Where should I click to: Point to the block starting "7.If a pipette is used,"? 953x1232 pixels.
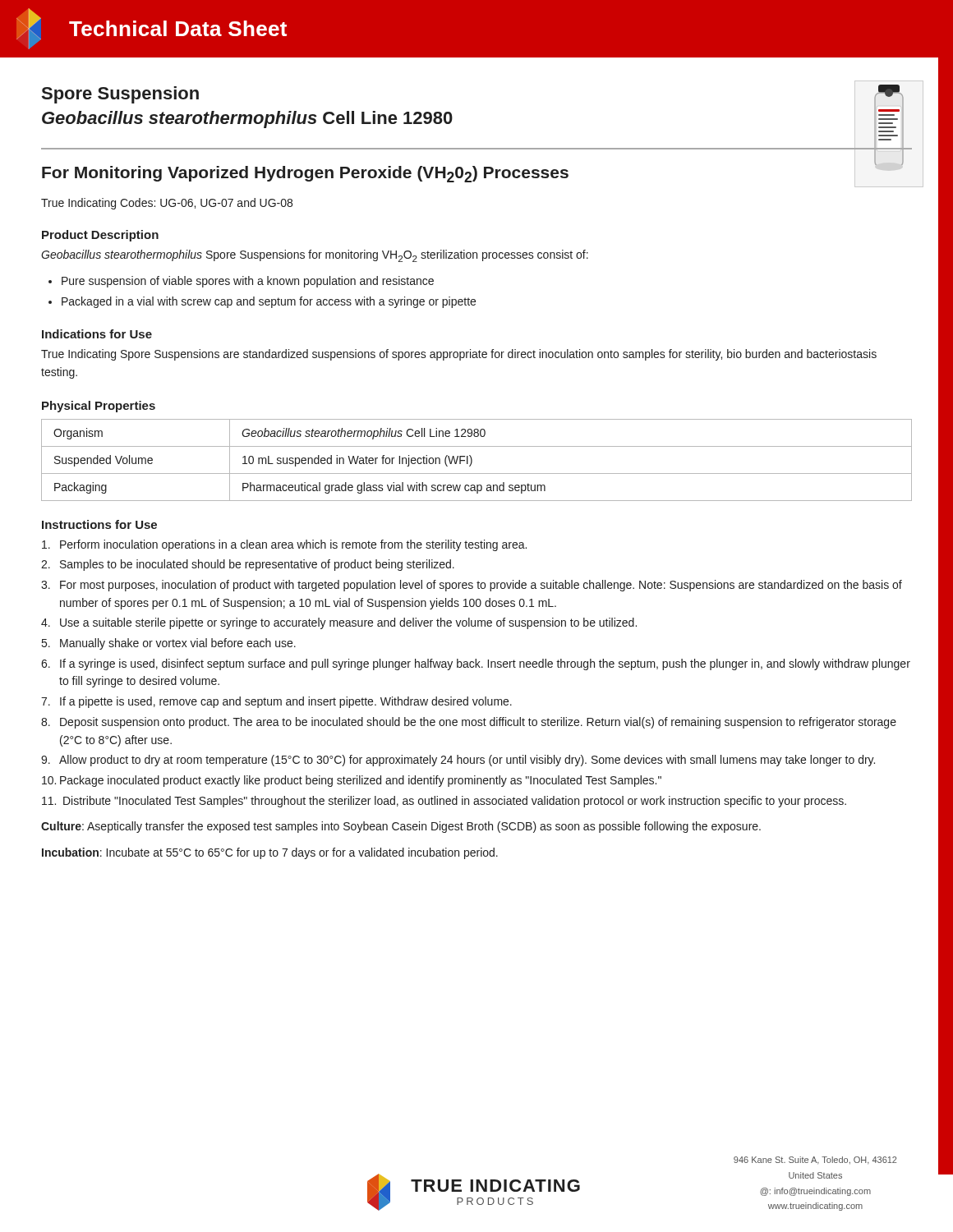277,702
